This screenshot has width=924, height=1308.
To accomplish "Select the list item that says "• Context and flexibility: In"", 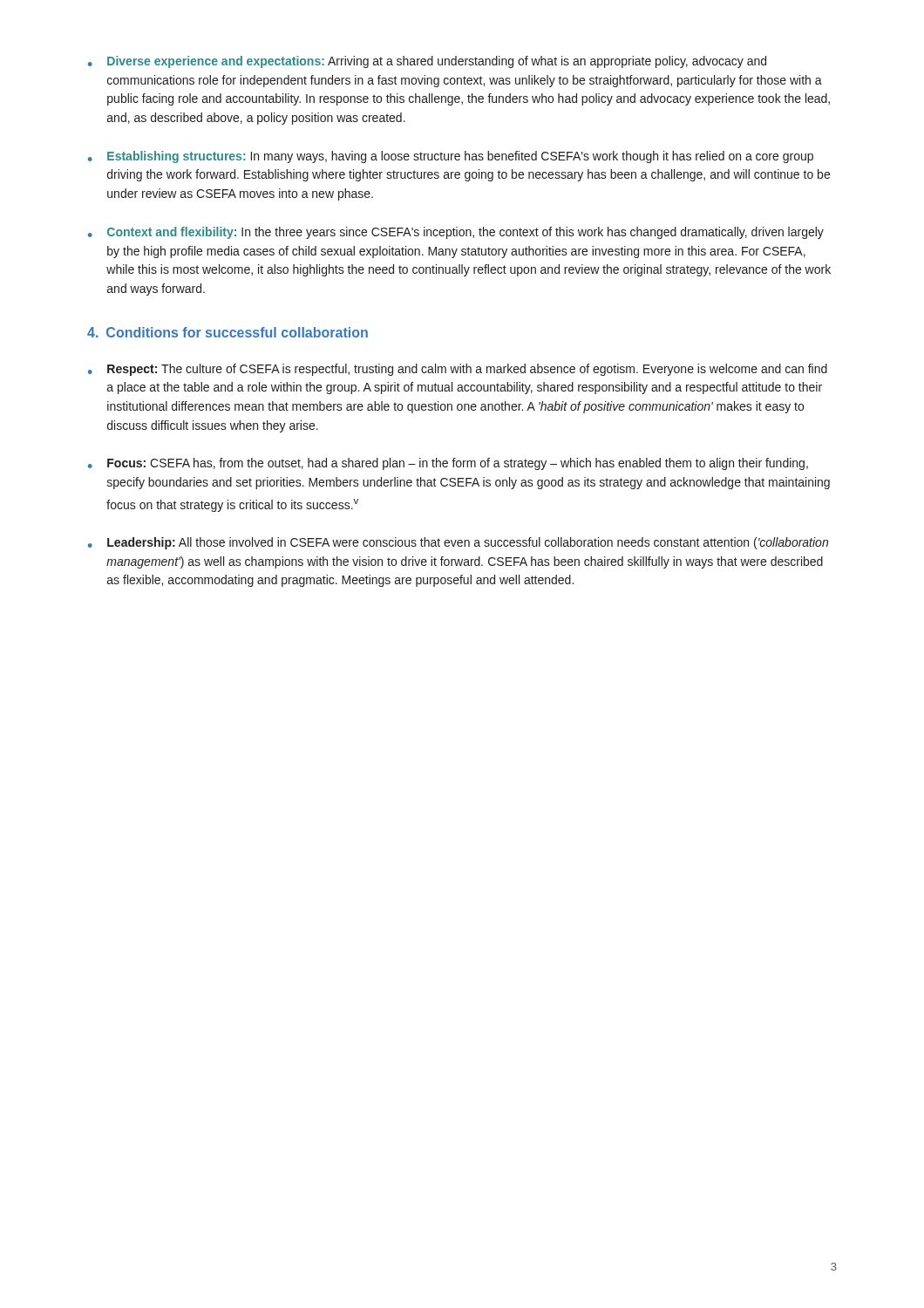I will coord(462,261).
